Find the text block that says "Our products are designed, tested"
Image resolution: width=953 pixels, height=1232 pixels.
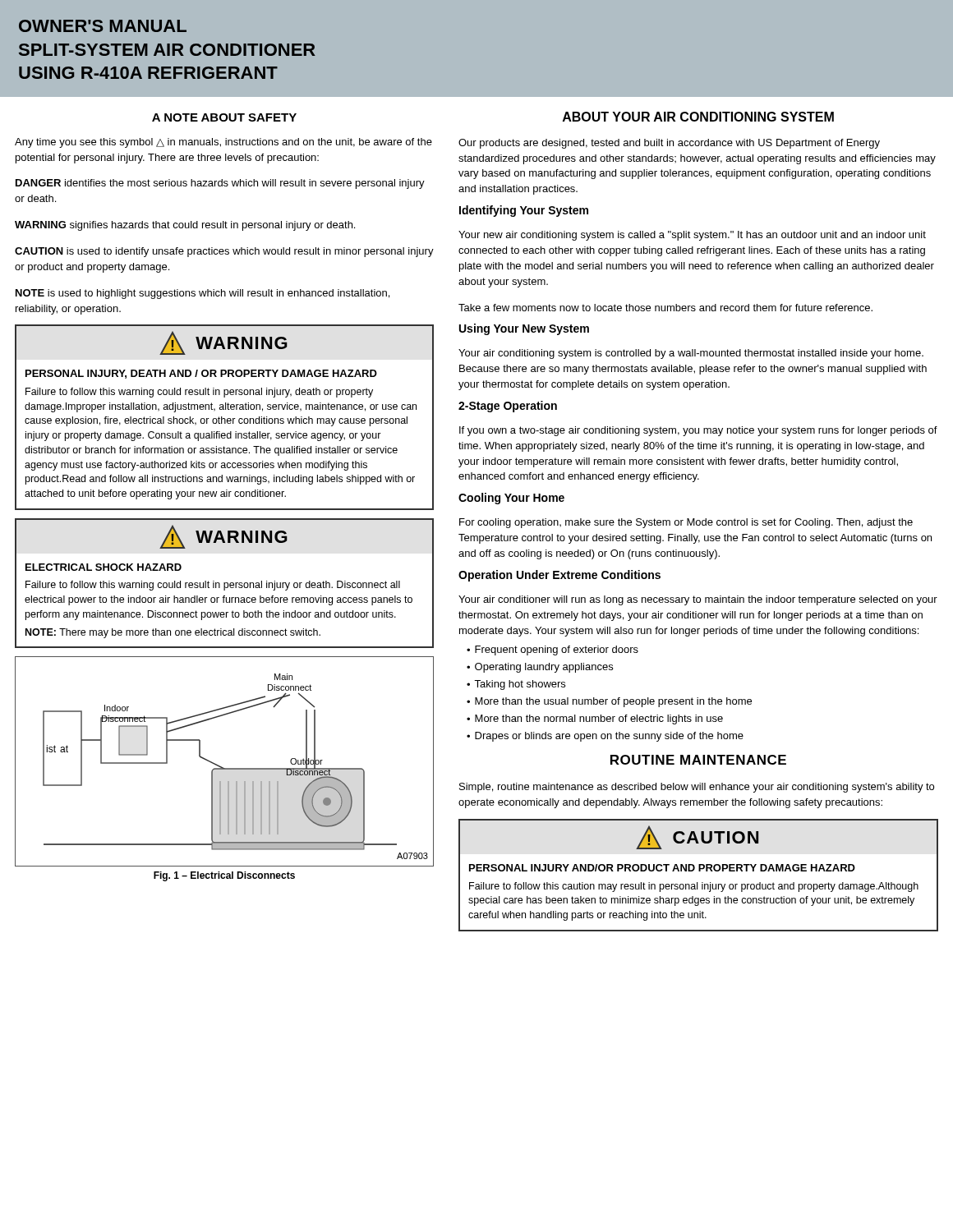(x=698, y=166)
